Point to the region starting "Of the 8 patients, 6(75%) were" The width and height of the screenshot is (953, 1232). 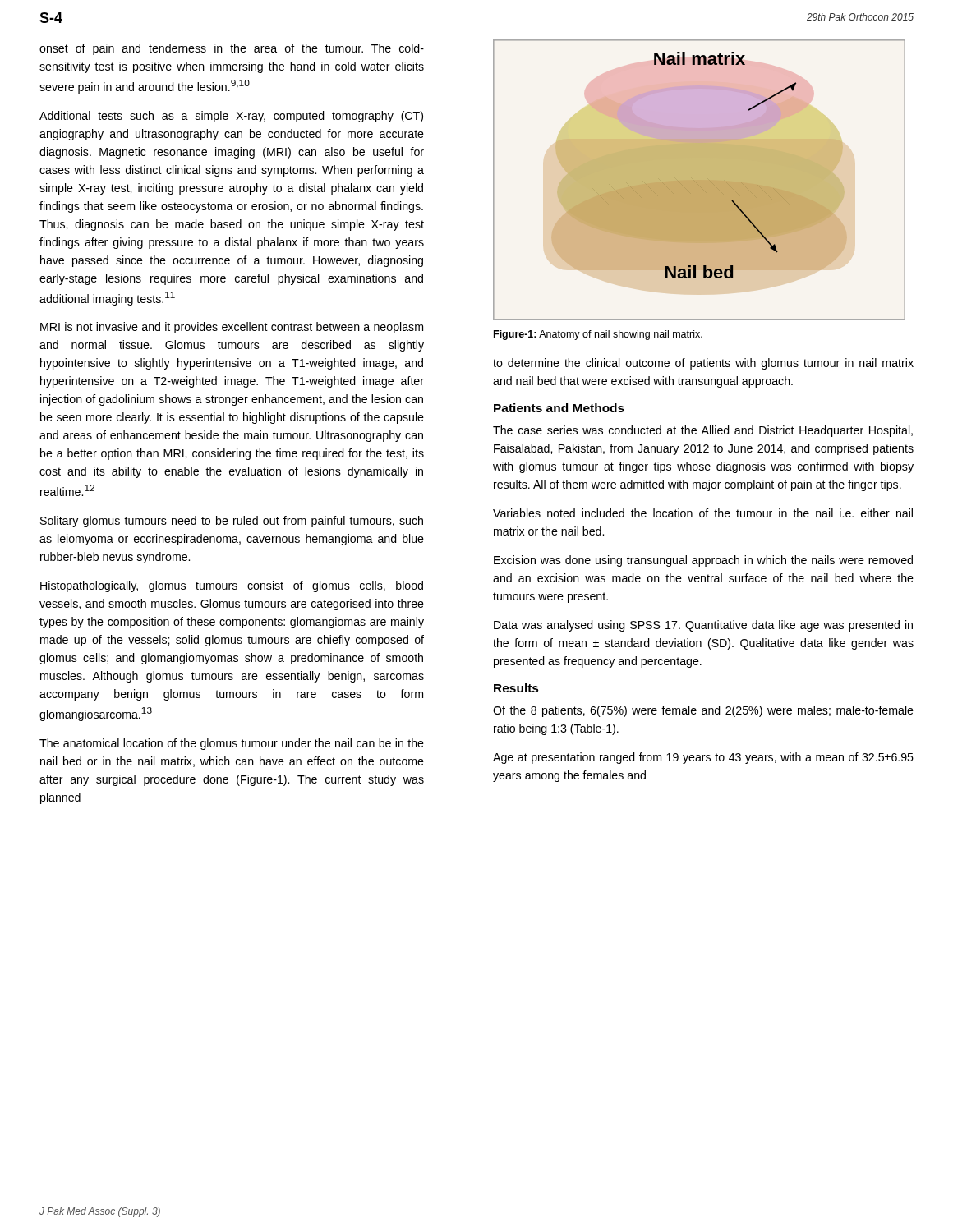pos(703,720)
